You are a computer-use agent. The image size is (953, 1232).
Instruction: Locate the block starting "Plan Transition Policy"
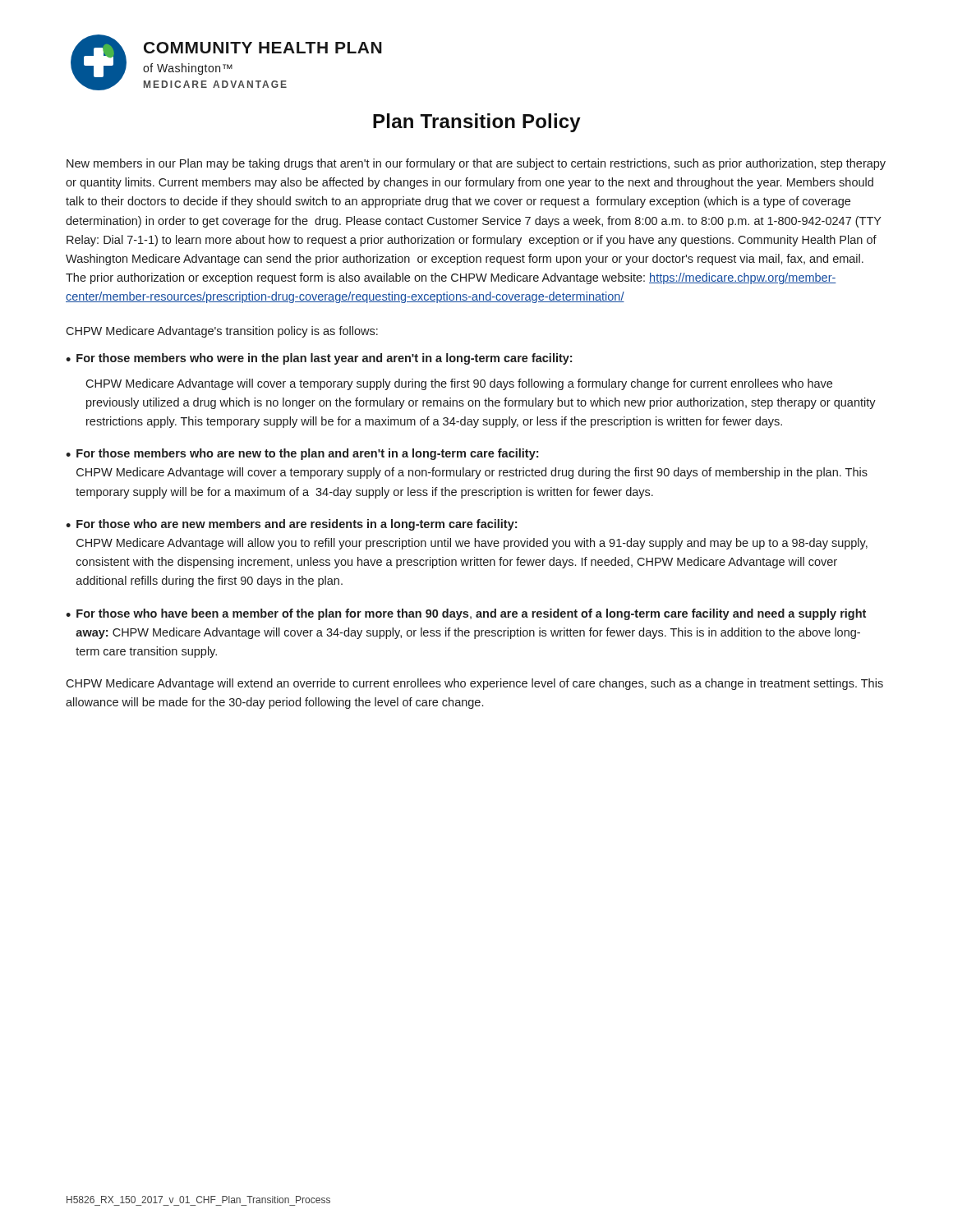(476, 121)
